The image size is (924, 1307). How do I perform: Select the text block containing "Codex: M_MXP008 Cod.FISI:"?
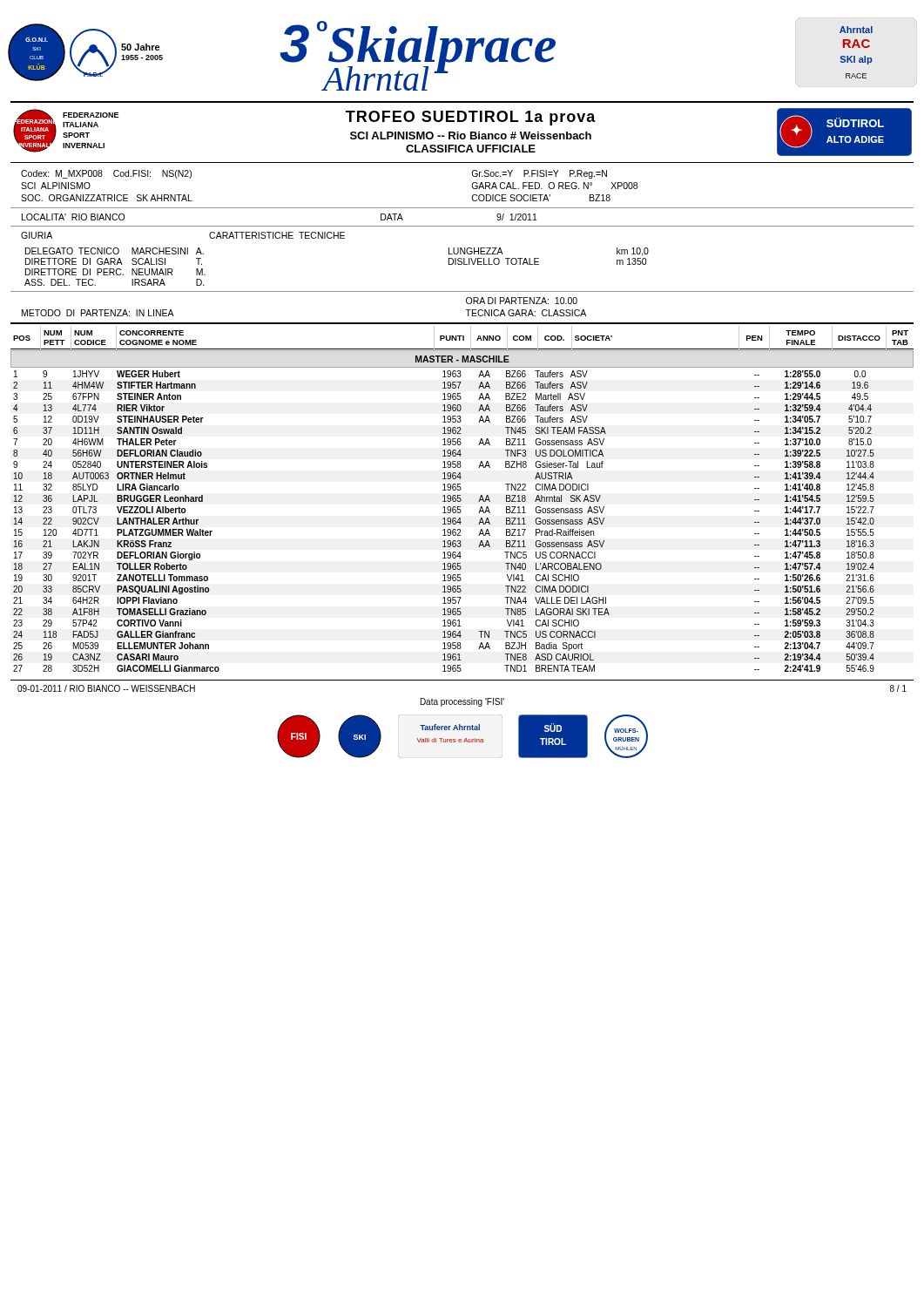462,186
